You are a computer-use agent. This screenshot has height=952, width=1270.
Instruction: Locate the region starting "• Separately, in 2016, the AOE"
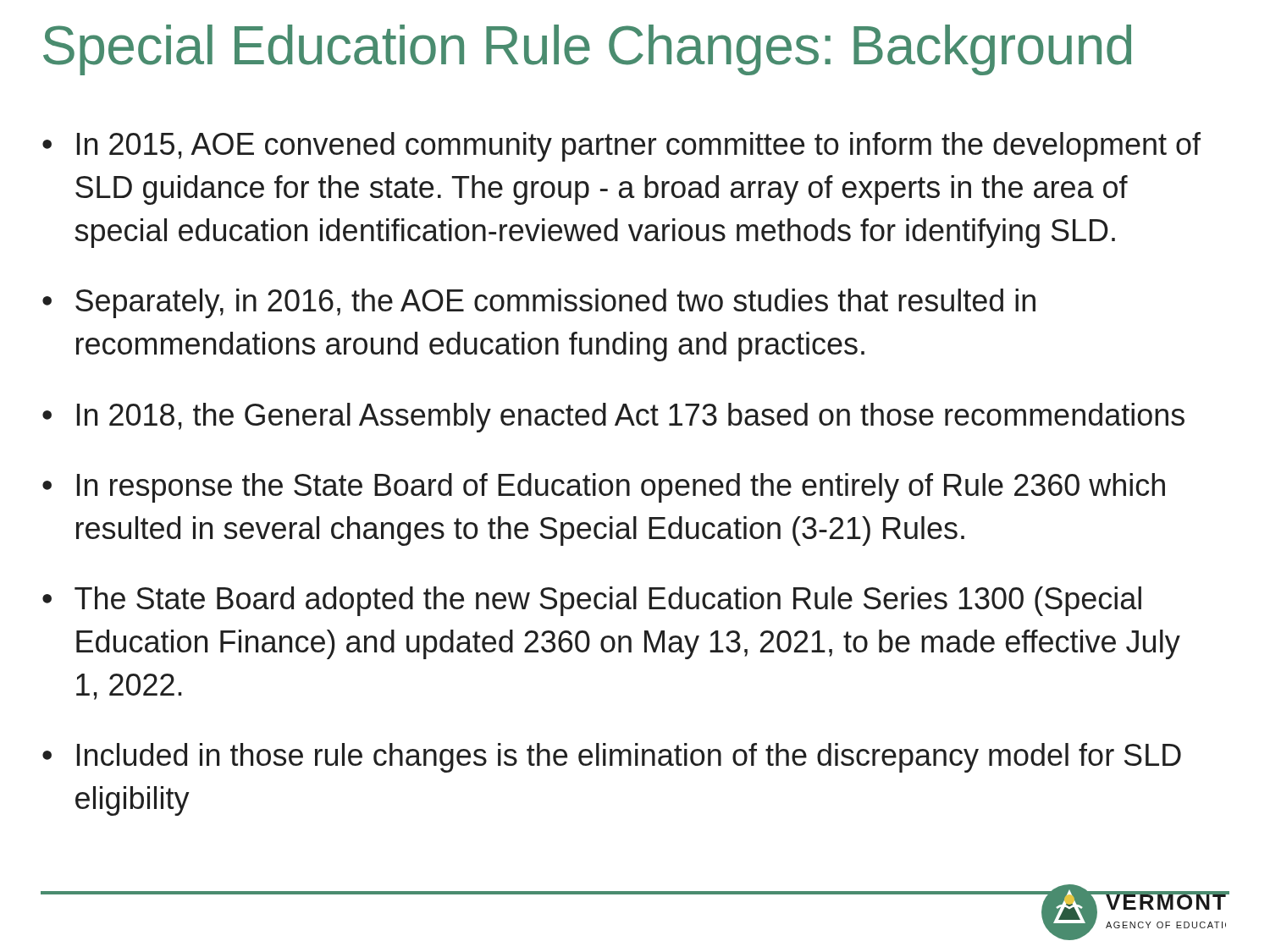tap(621, 323)
